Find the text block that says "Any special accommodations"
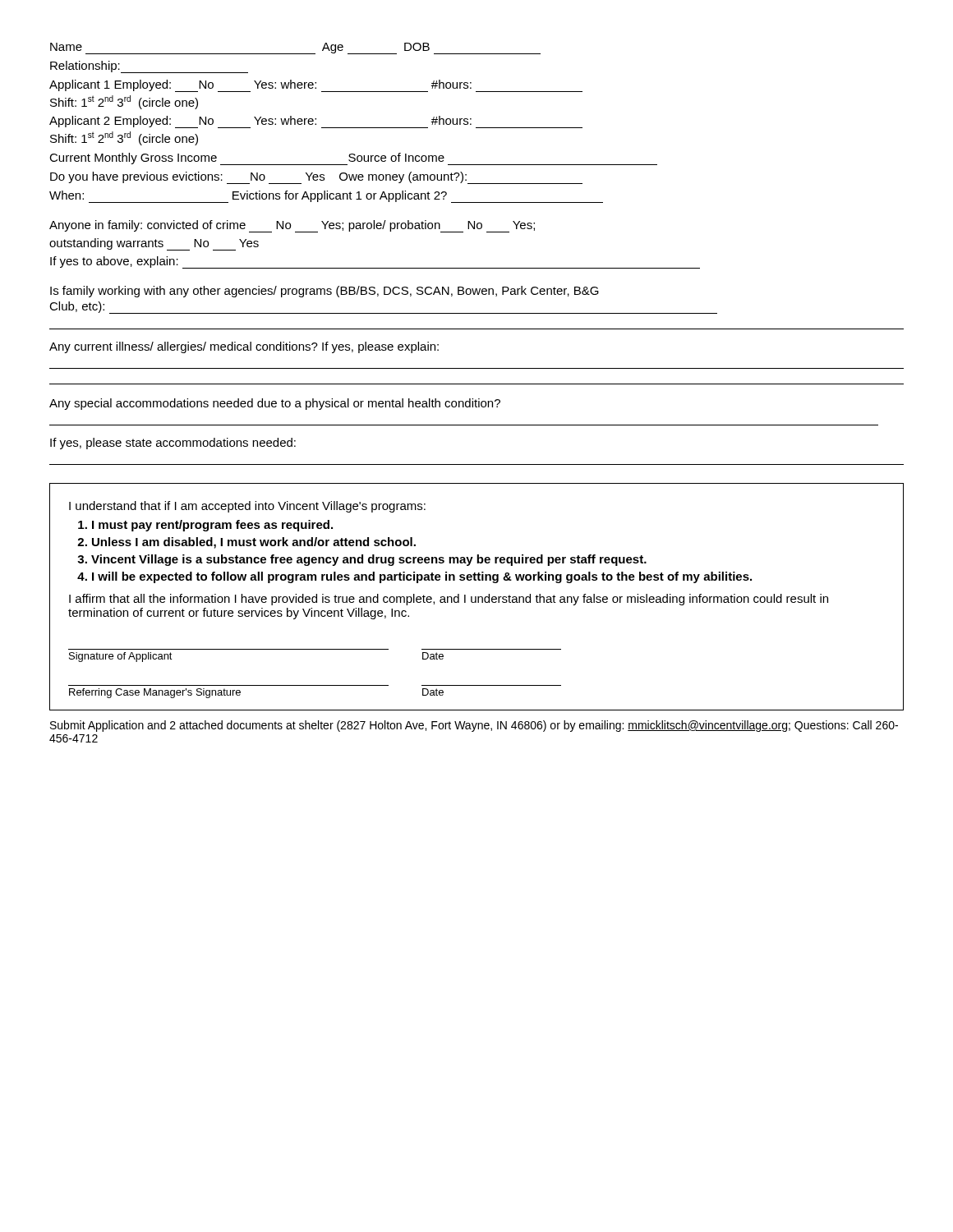 (275, 403)
